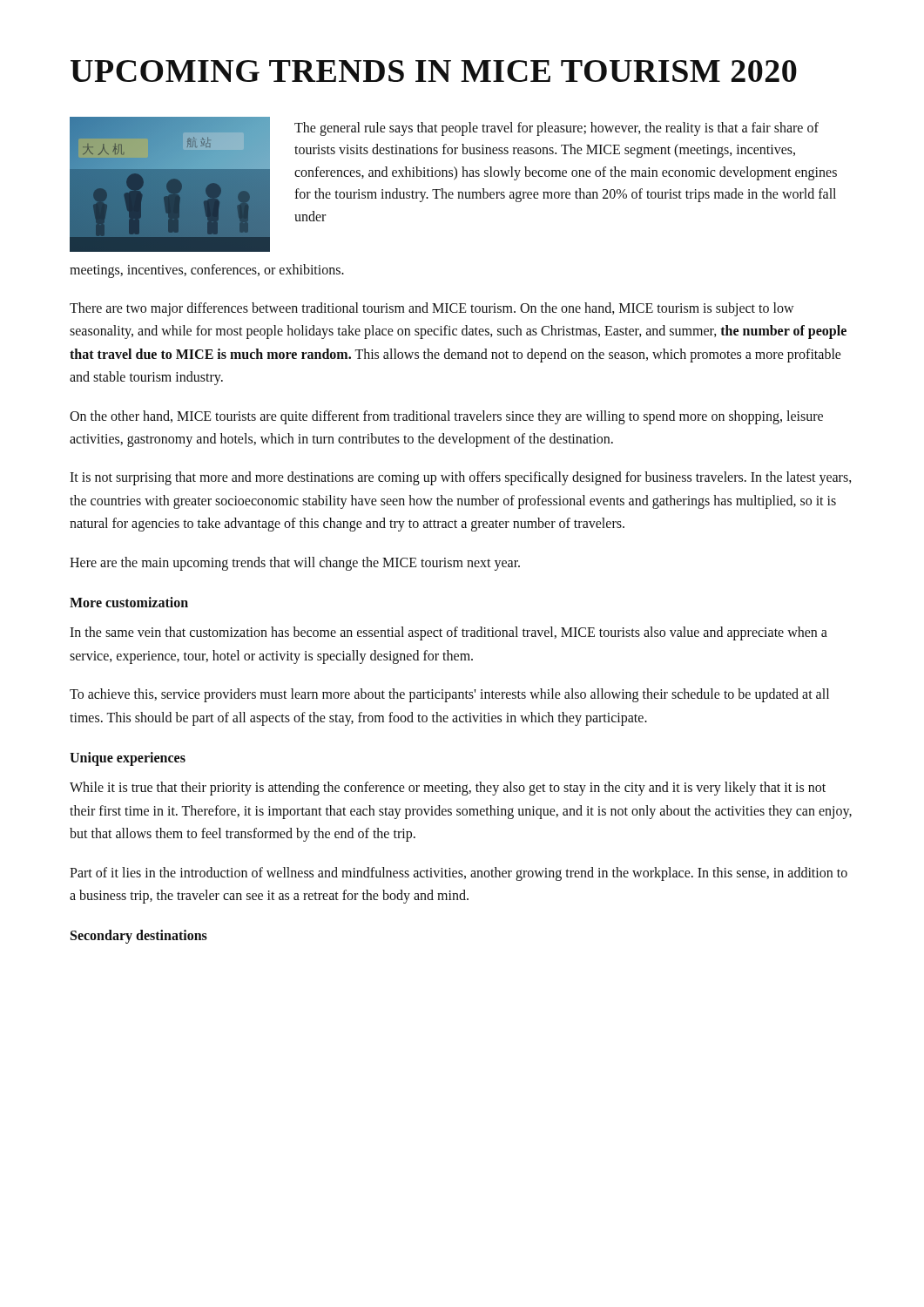Click on the text block that reads "Part of it lies in the introduction"
The image size is (924, 1307).
459,884
